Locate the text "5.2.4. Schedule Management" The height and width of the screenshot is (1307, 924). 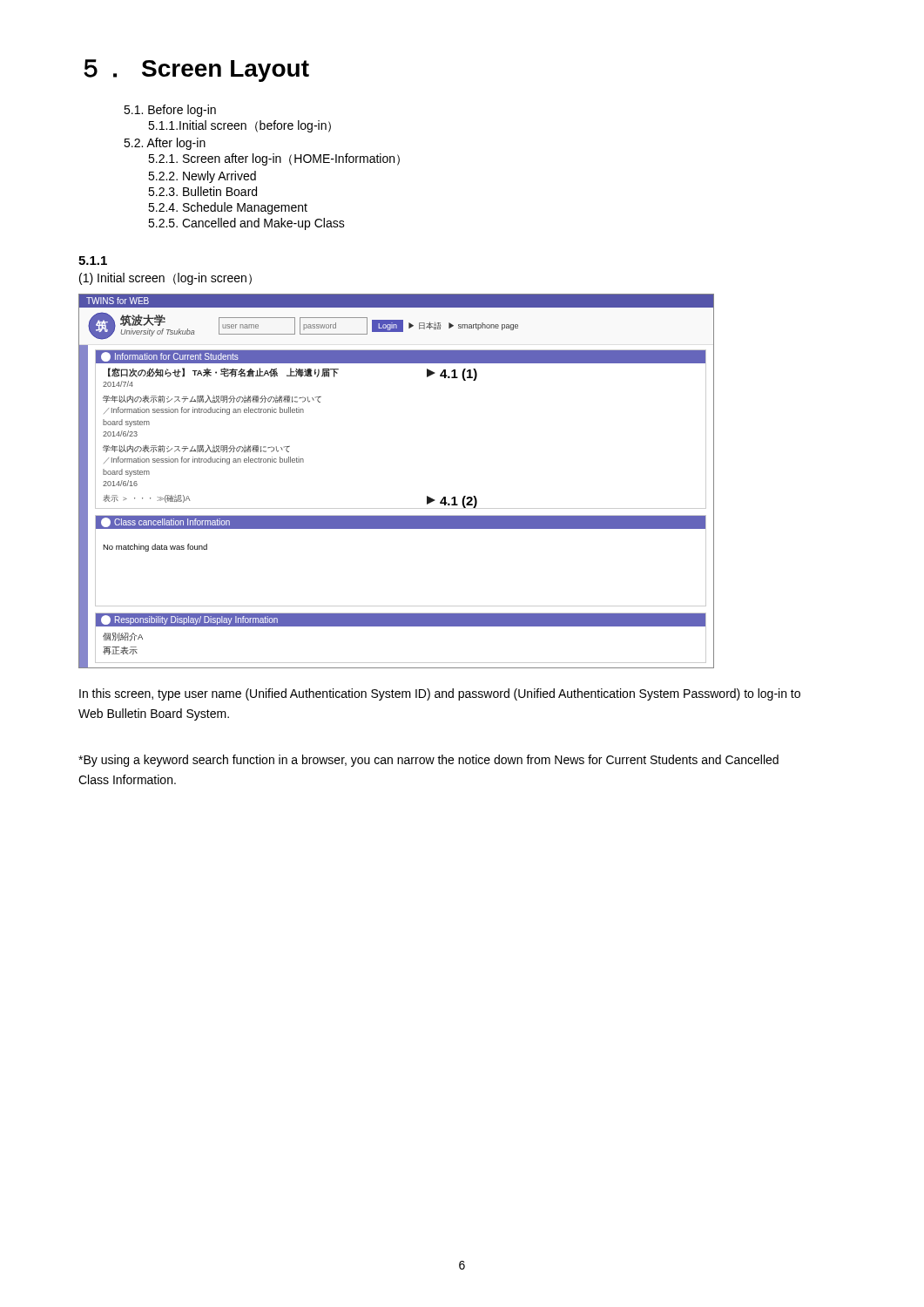point(228,207)
